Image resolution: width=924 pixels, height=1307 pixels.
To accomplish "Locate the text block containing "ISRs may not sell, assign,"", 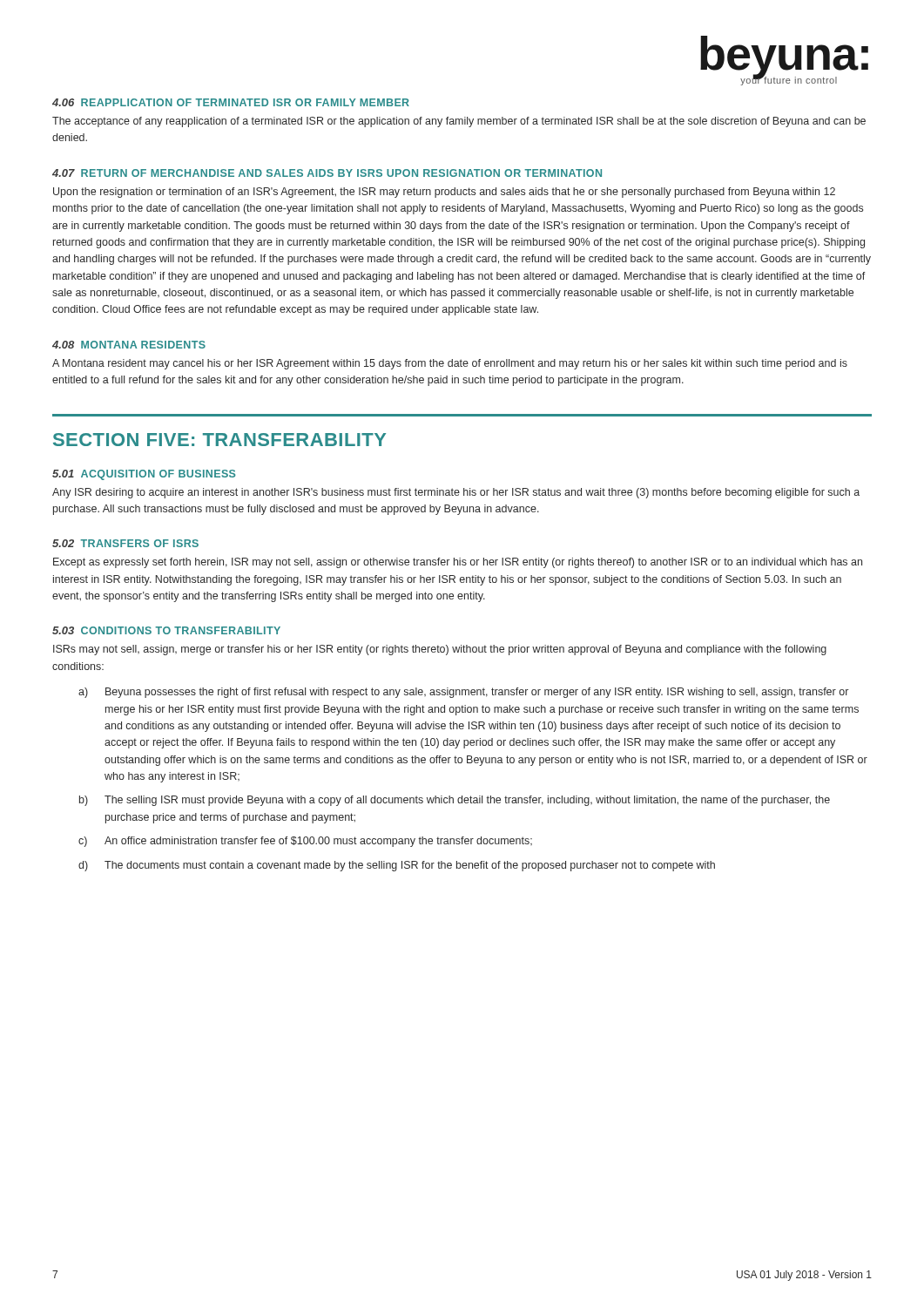I will point(440,658).
